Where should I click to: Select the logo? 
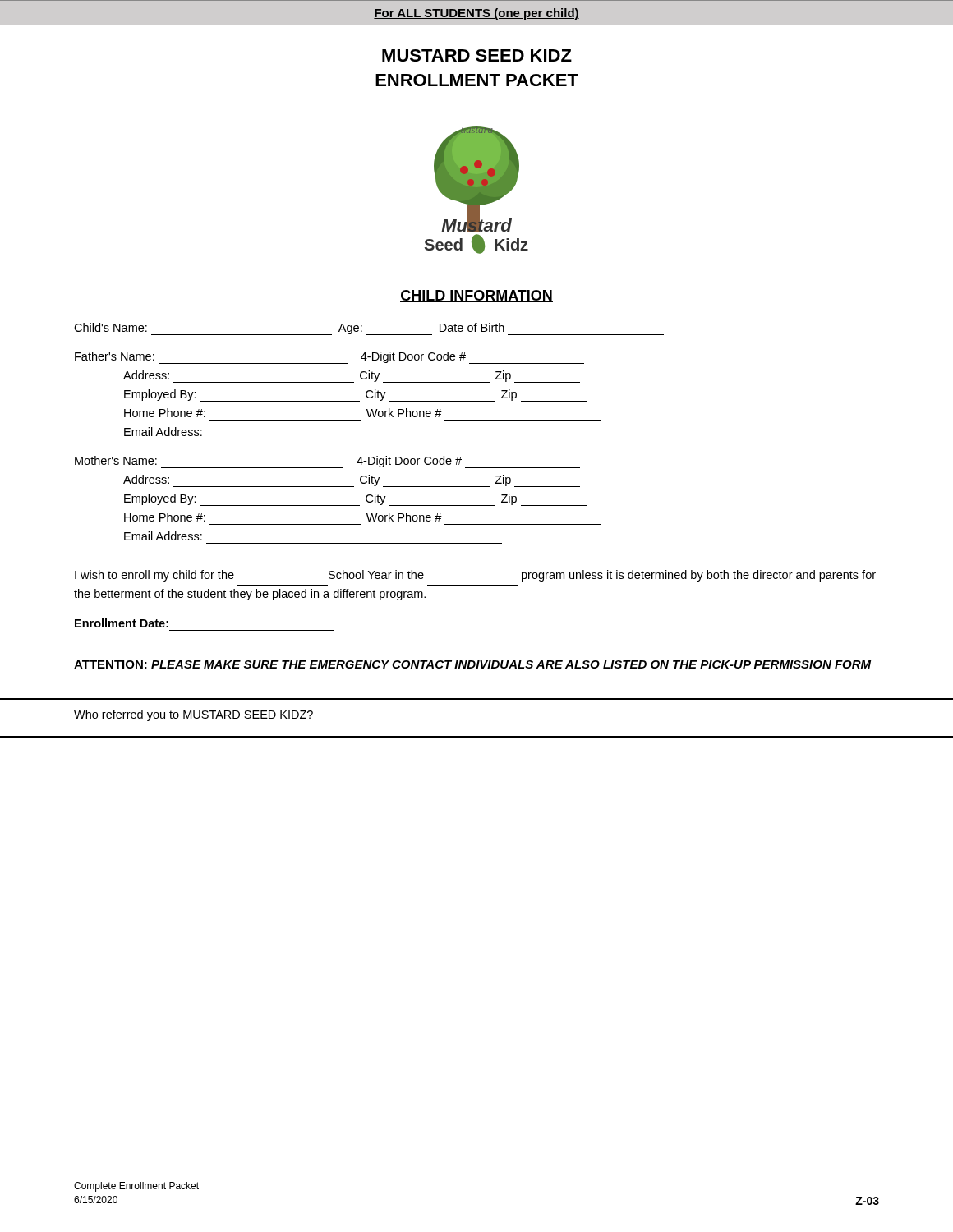[x=476, y=190]
